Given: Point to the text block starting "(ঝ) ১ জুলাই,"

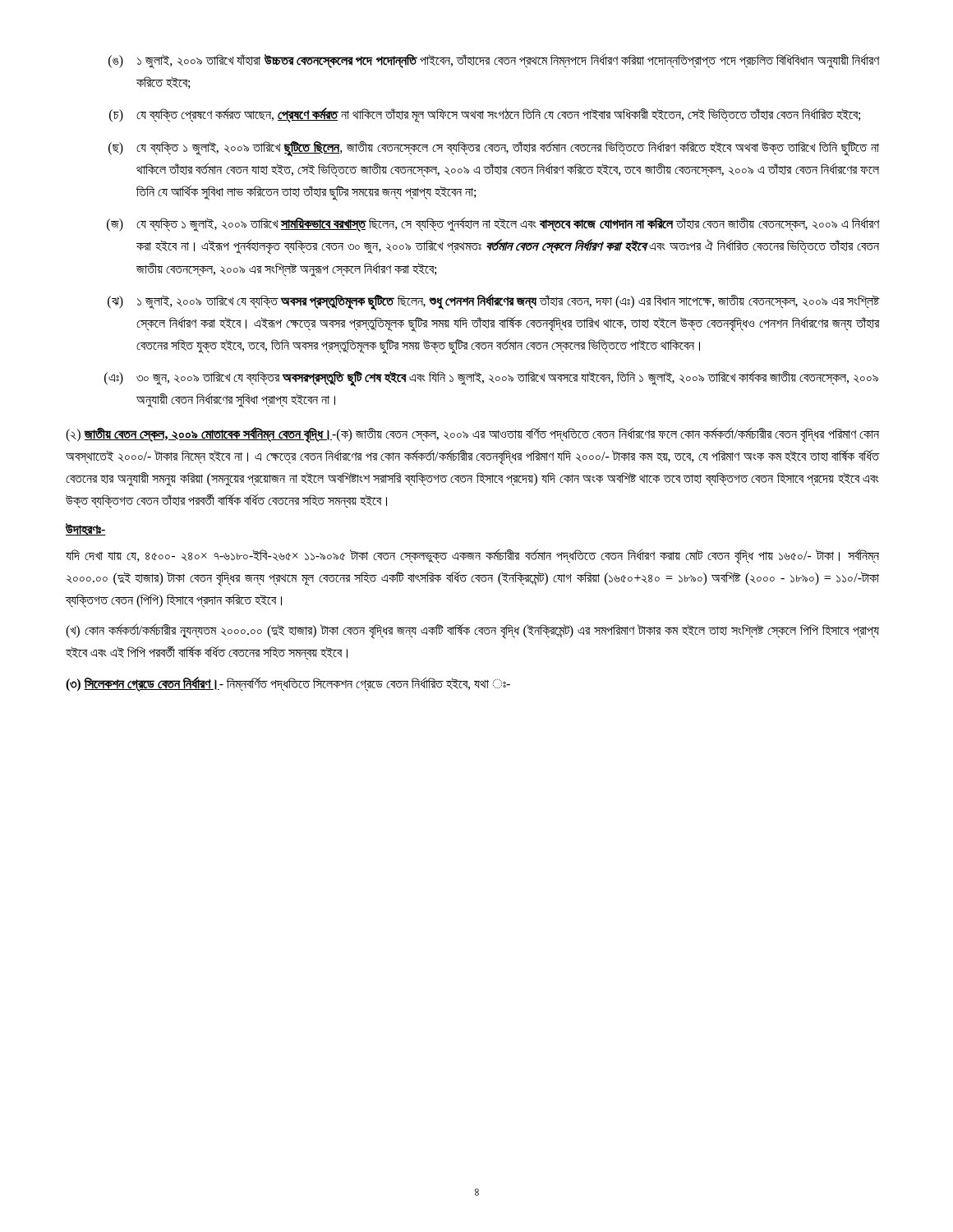Looking at the screenshot, I should 472,323.
